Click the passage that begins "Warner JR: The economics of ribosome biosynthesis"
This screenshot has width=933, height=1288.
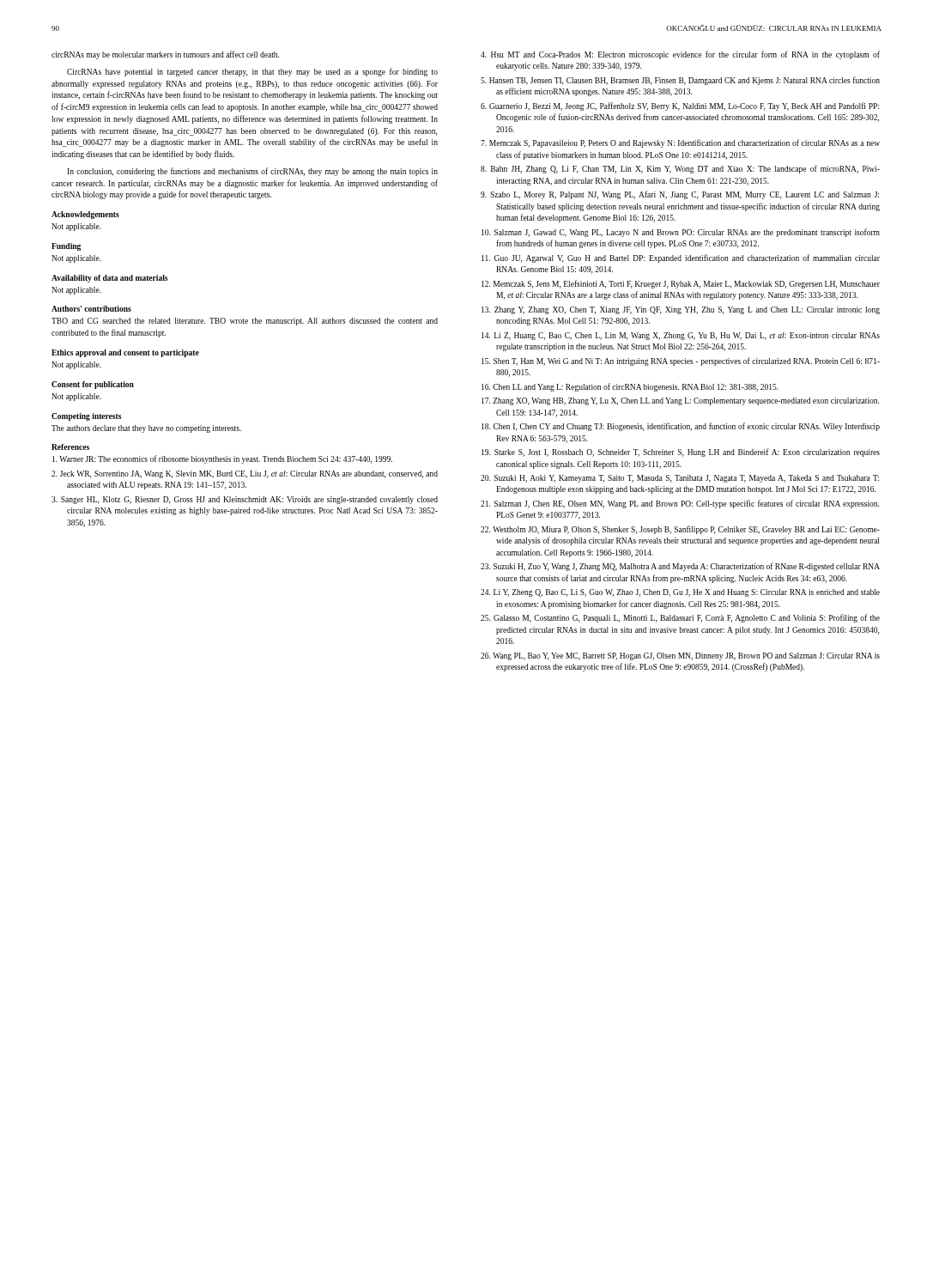(x=222, y=460)
